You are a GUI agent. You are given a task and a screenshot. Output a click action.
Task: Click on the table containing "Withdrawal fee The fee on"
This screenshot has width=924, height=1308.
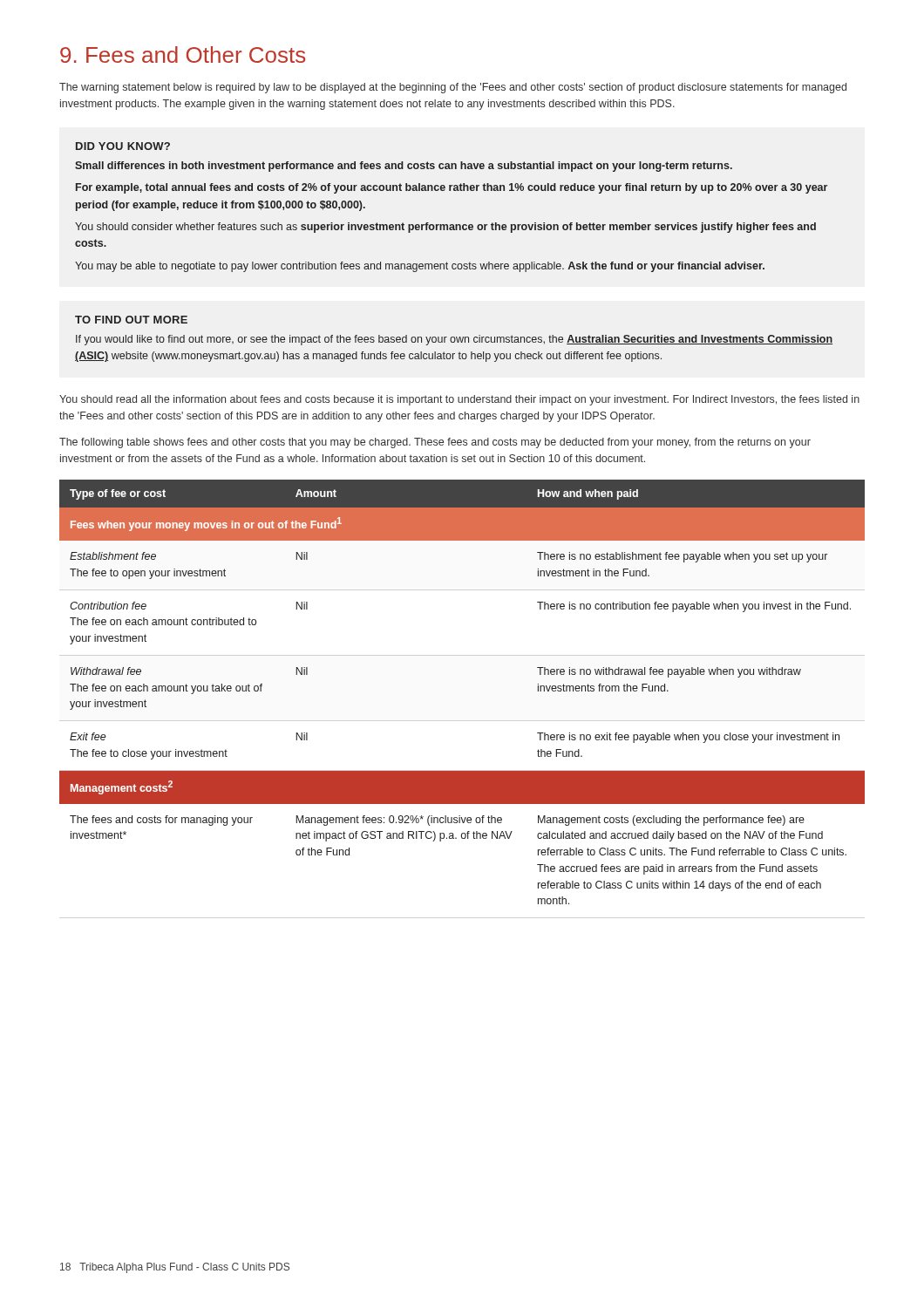coord(462,699)
